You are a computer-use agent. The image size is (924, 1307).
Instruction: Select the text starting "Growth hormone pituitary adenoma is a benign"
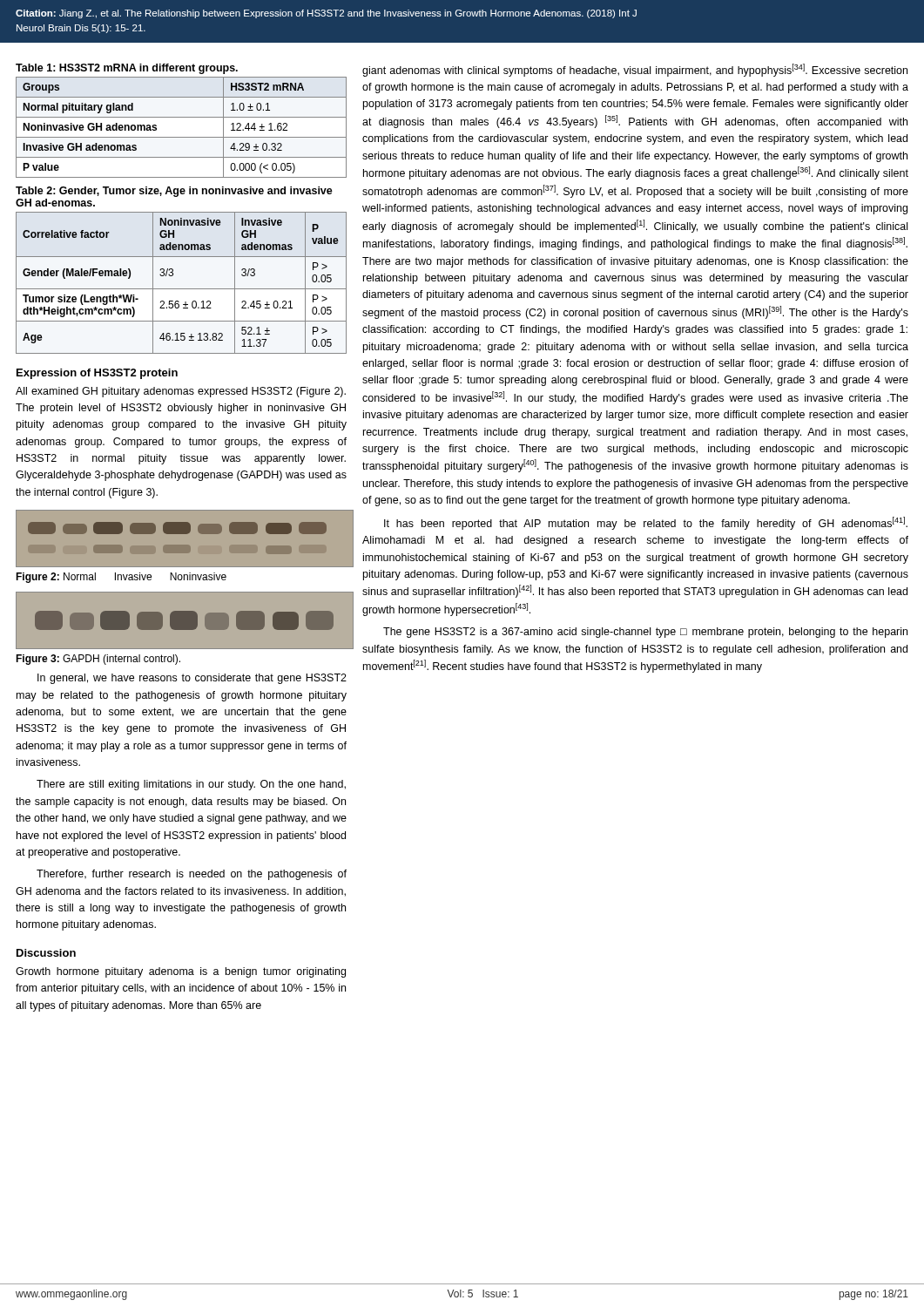pos(181,988)
